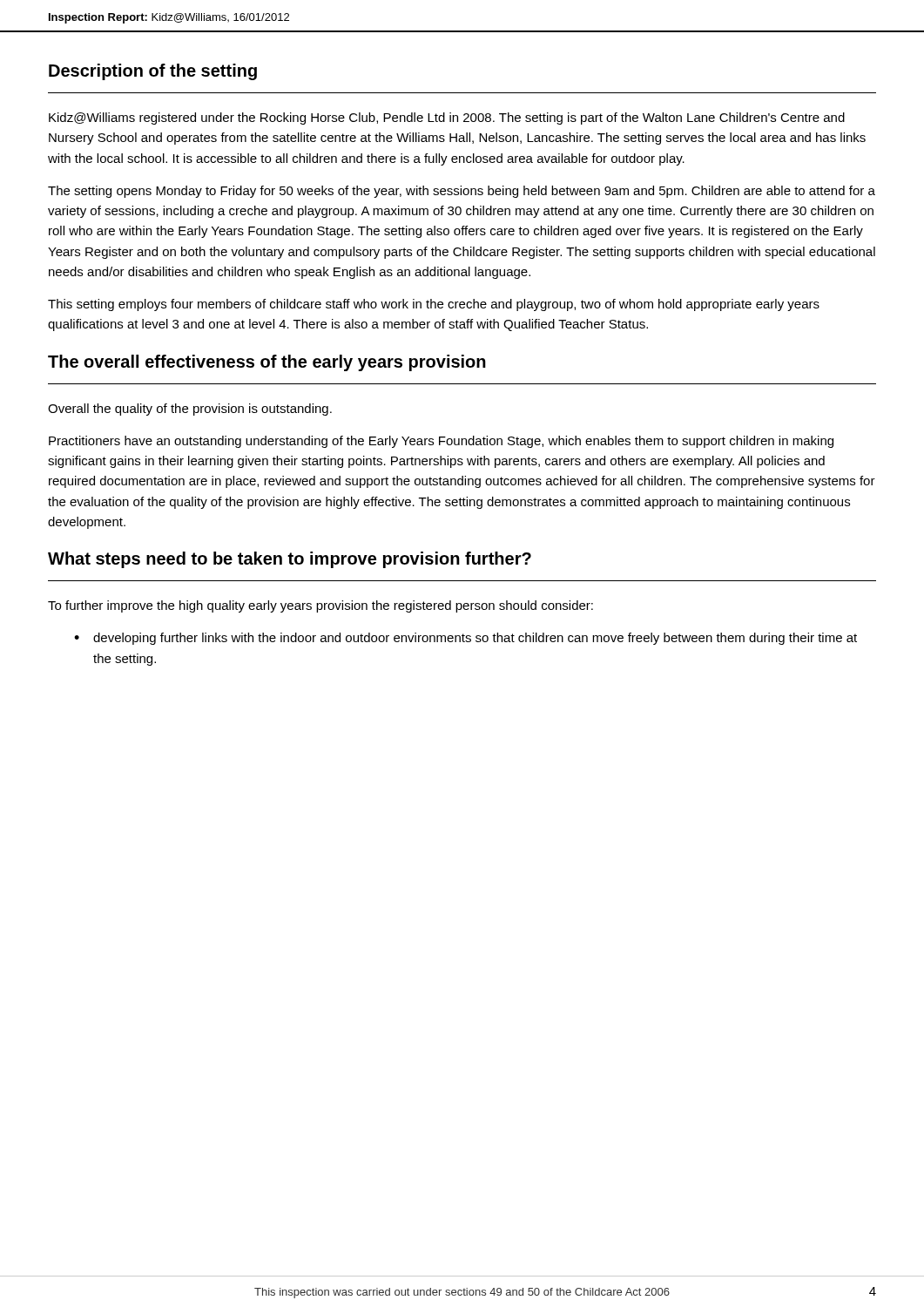Screen dimensions: 1307x924
Task: Click on the region starting "Kidz@Williams registered under the"
Action: (x=457, y=137)
